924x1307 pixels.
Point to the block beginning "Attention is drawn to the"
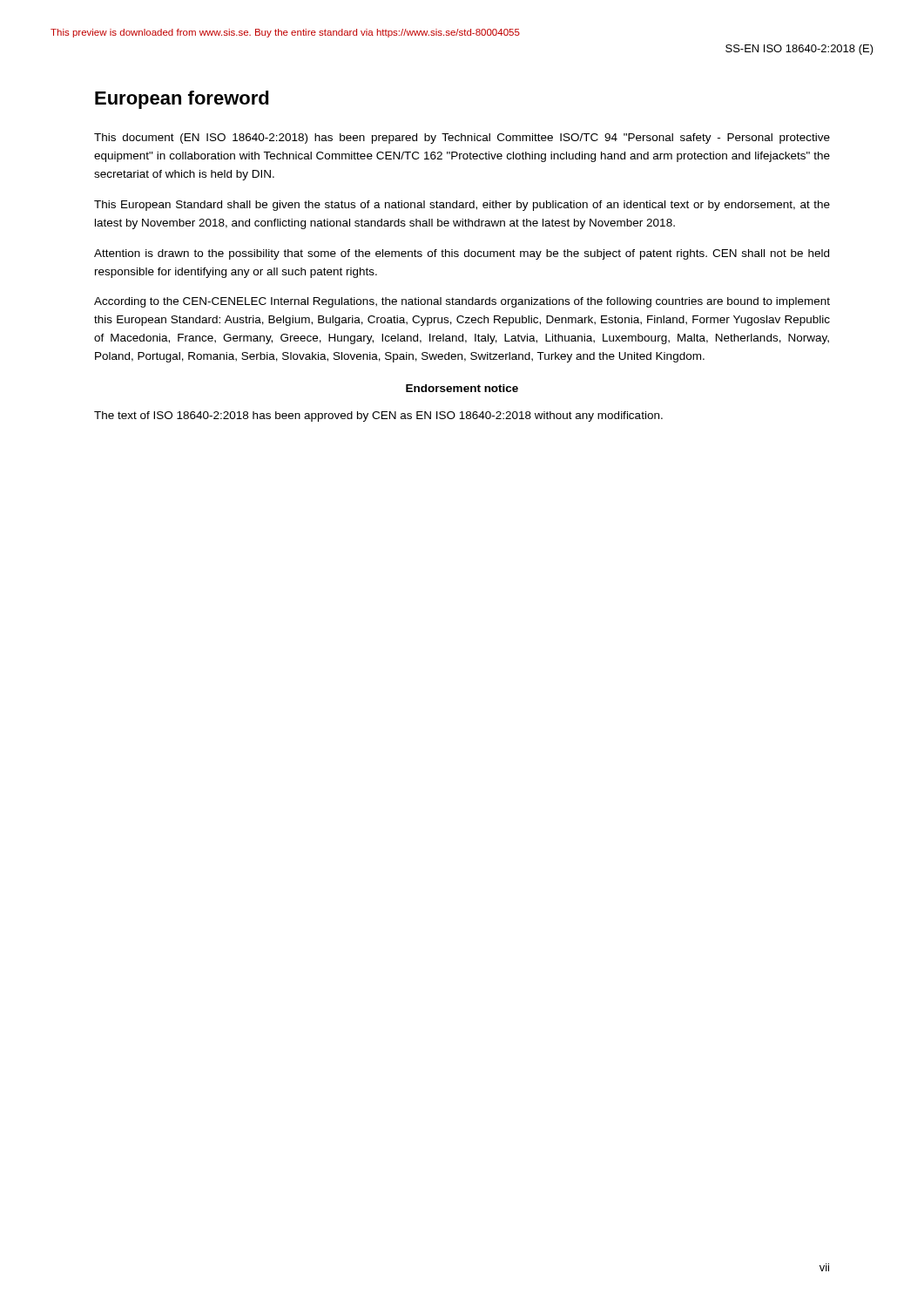[462, 262]
